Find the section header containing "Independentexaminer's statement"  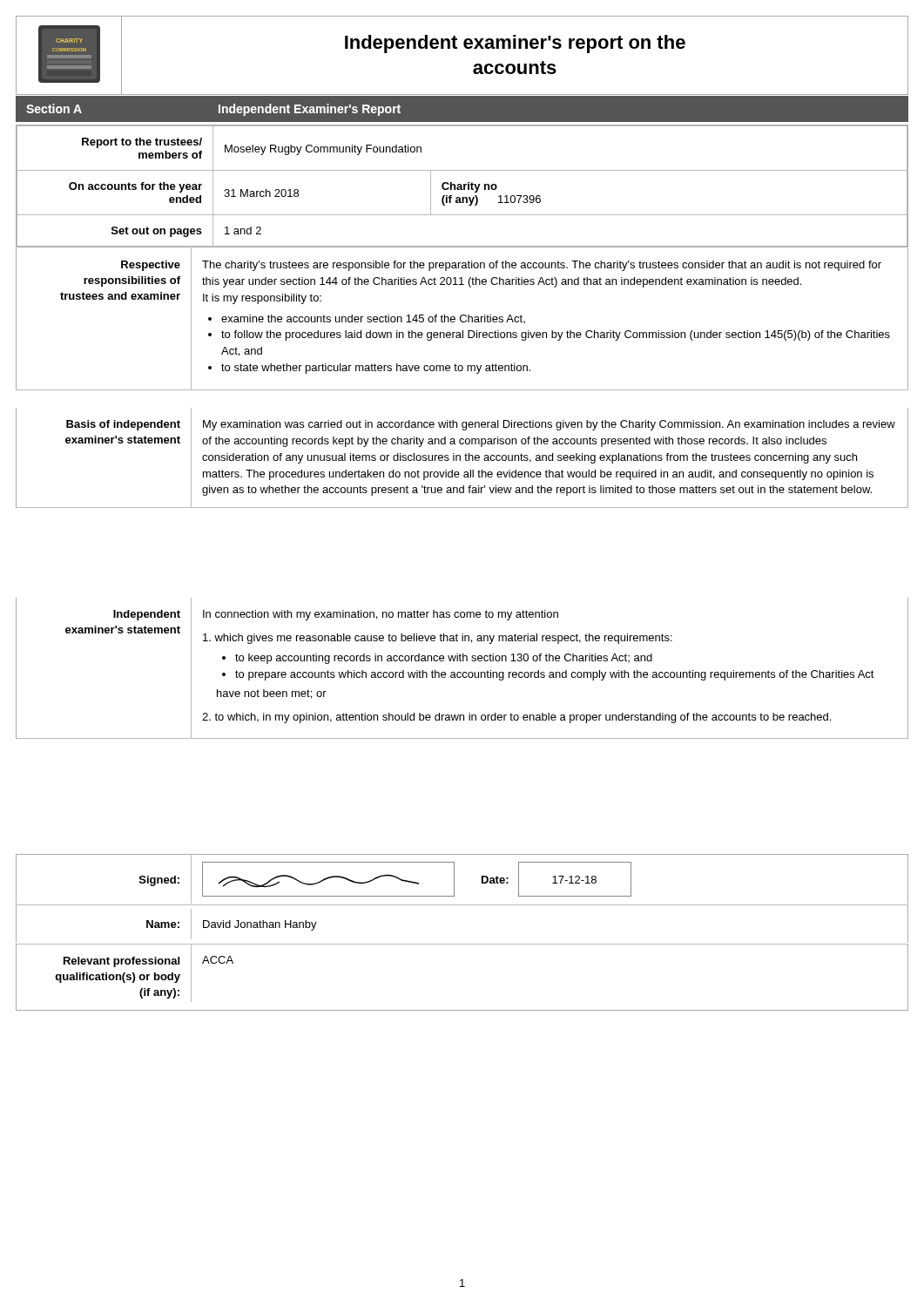pos(123,622)
